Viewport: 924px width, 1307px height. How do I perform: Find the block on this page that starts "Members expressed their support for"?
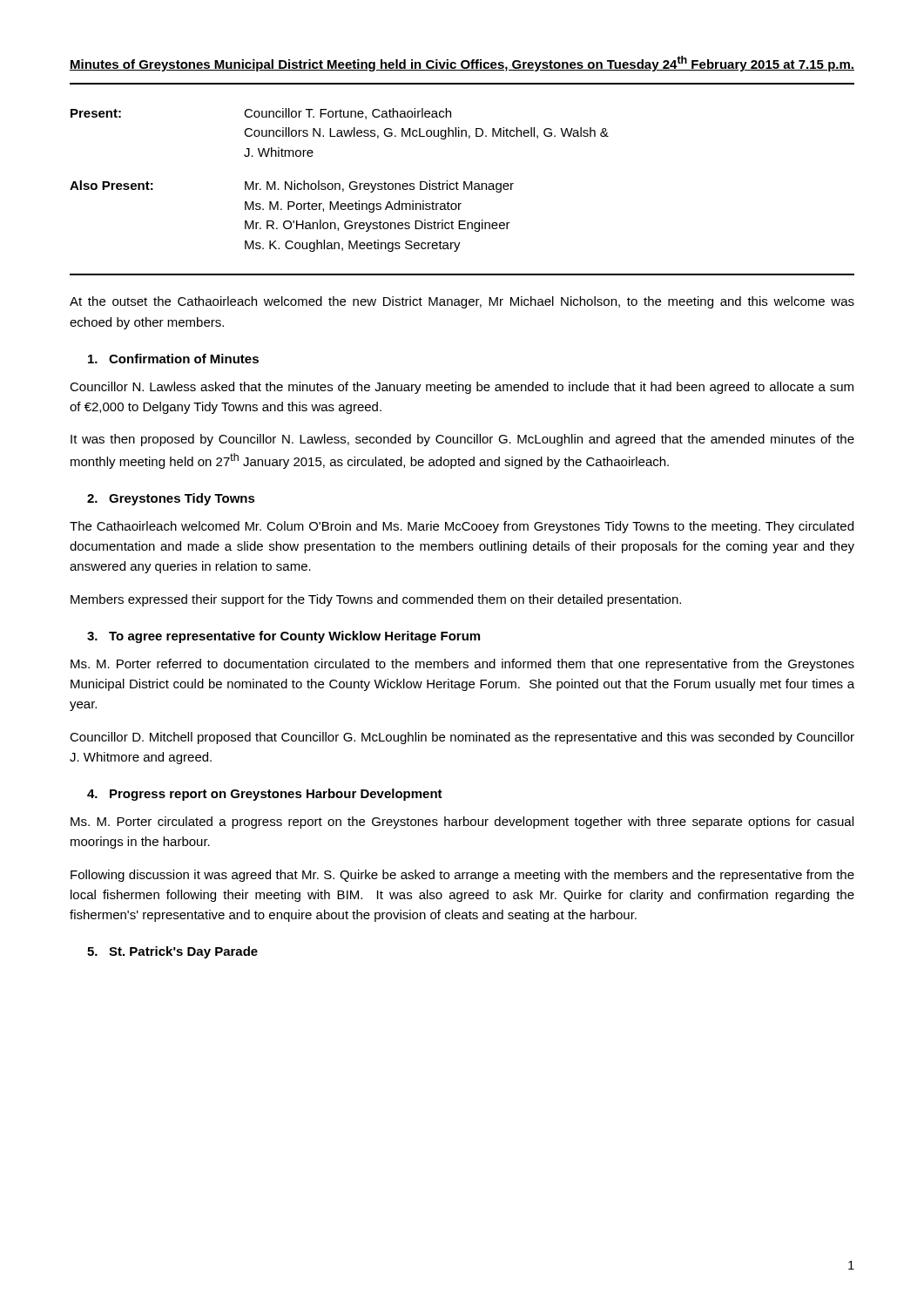[x=376, y=599]
